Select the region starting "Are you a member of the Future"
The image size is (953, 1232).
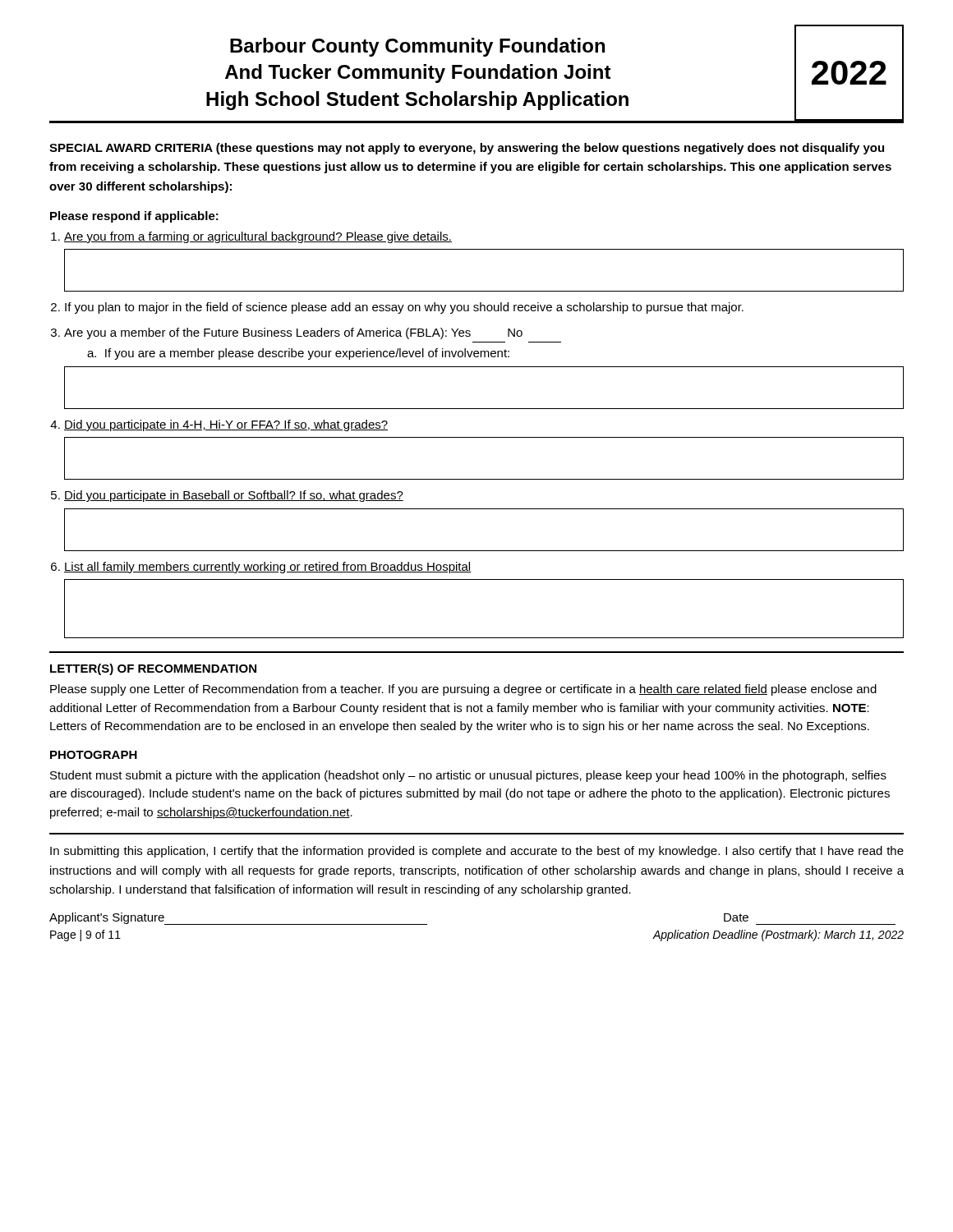coord(484,366)
